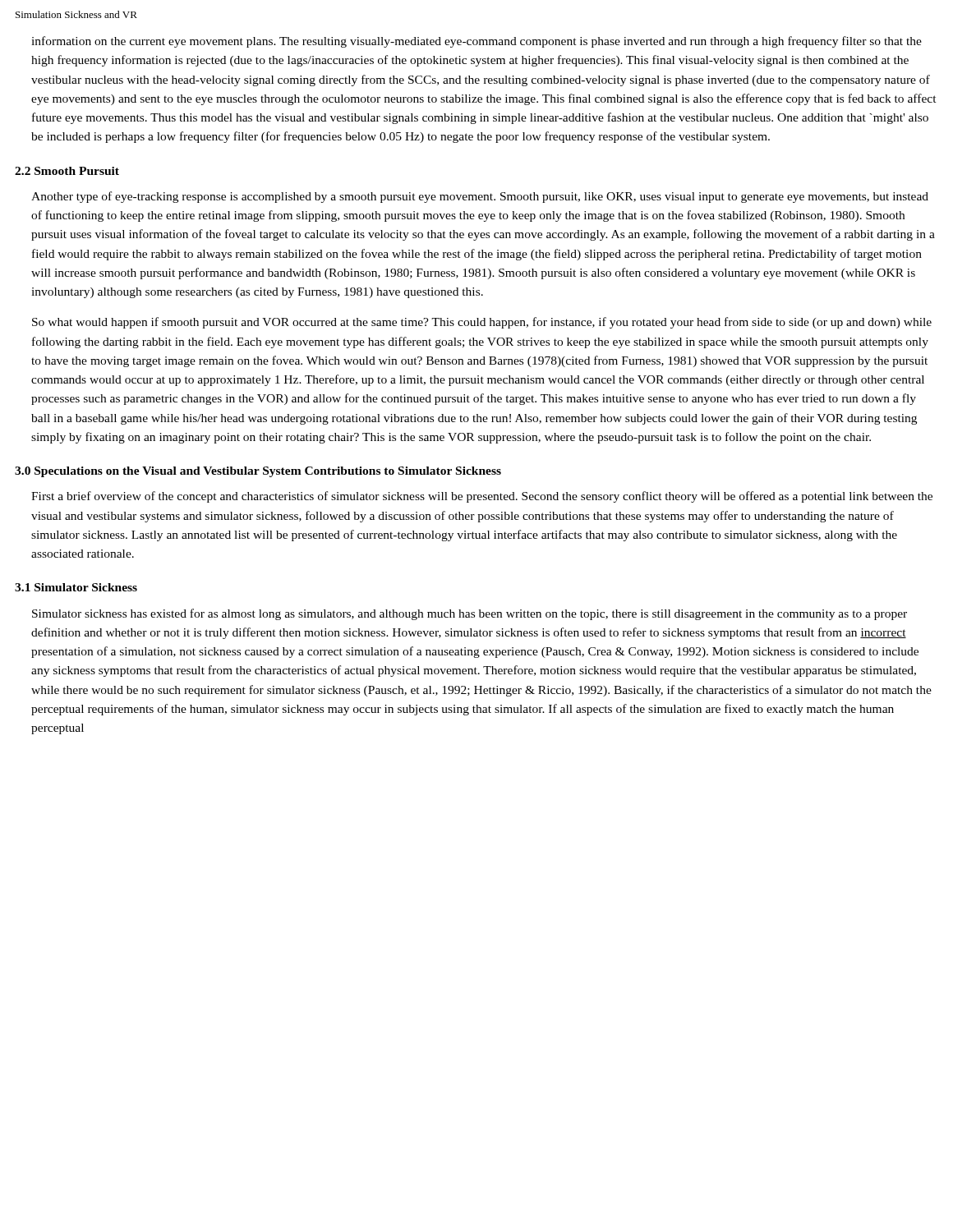The image size is (953, 1232).
Task: Locate the passage starting "3.0 Speculations on the"
Action: pyautogui.click(x=258, y=470)
